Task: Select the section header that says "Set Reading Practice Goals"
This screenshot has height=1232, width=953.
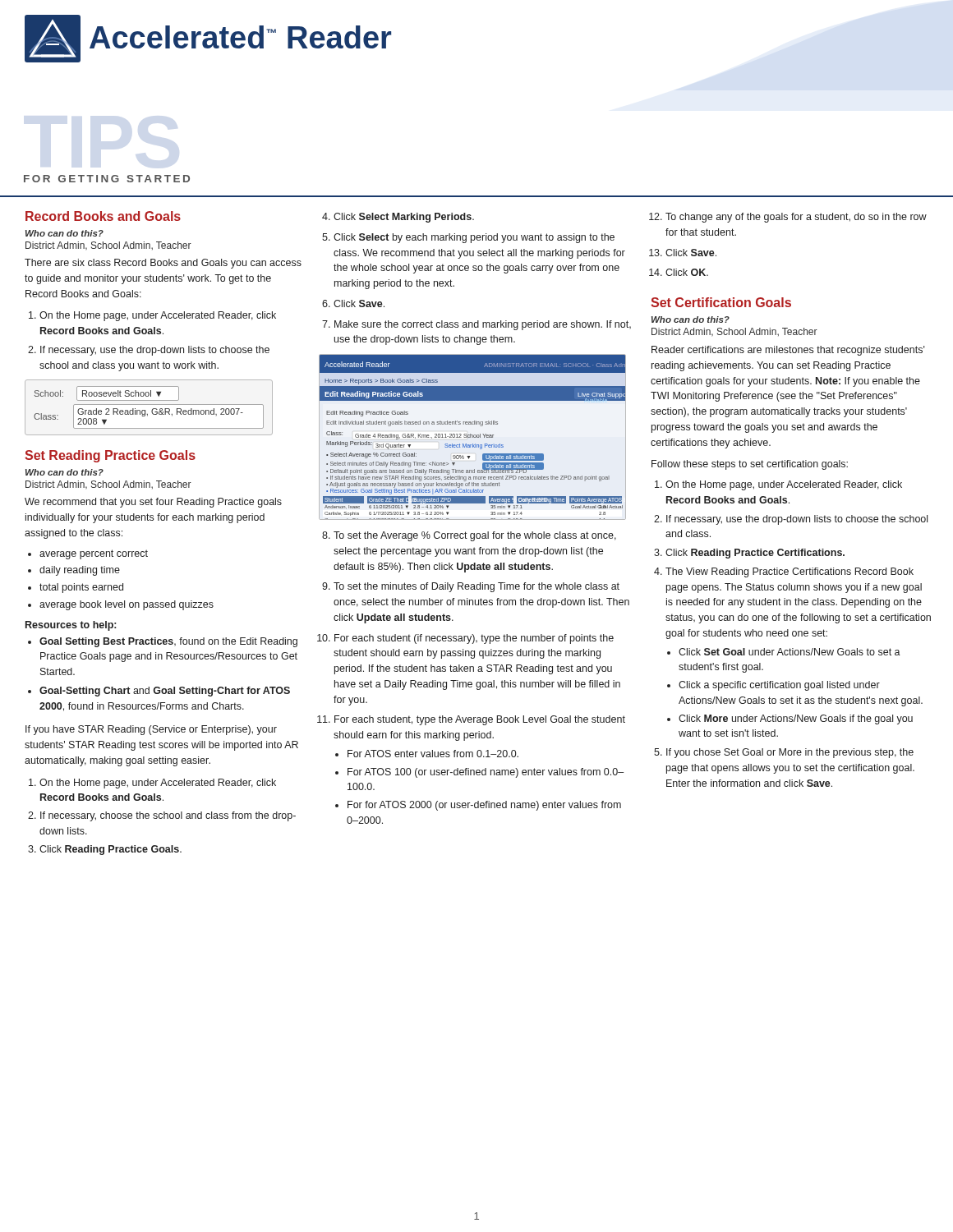Action: point(163,456)
